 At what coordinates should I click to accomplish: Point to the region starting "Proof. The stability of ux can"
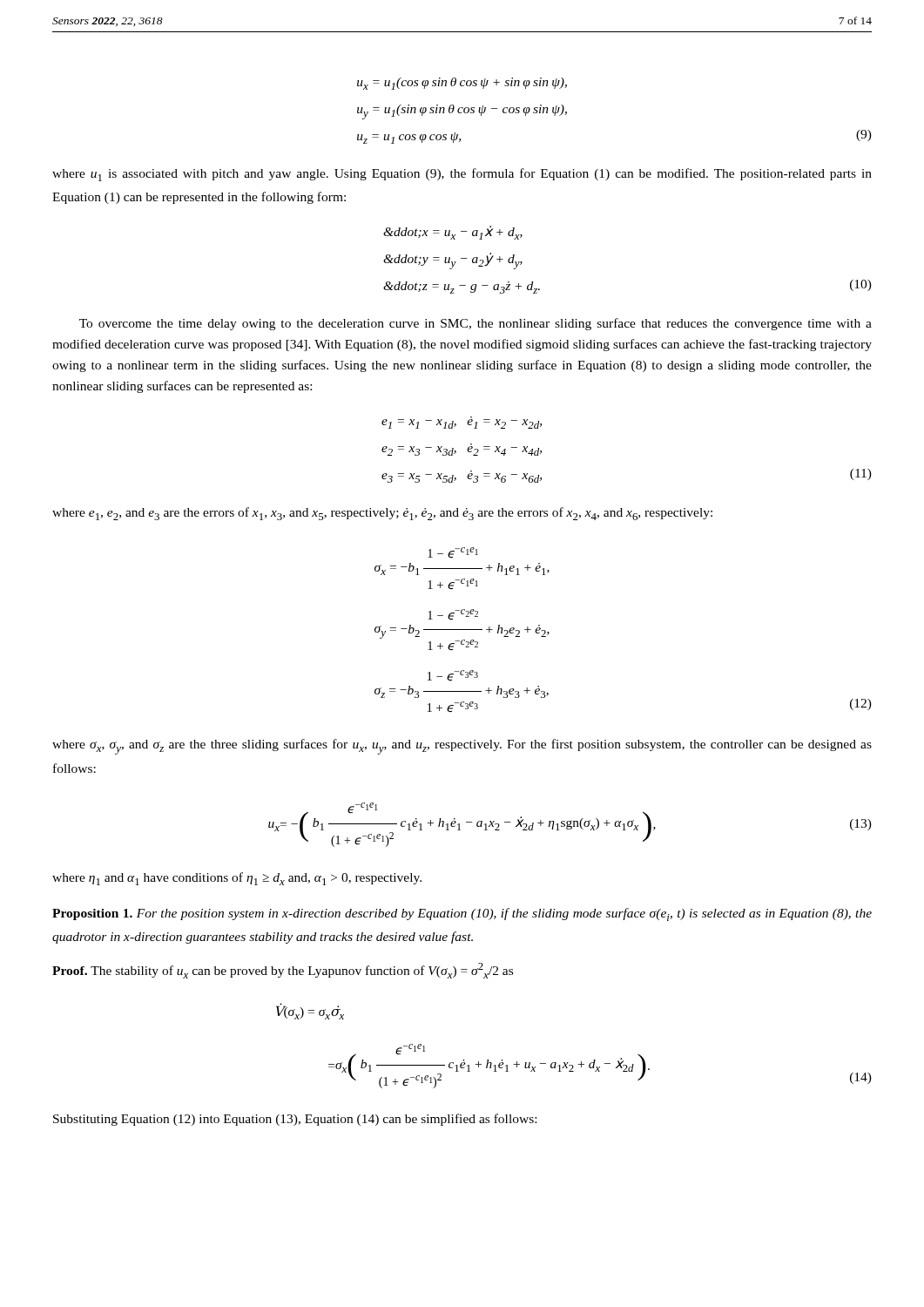click(x=283, y=971)
